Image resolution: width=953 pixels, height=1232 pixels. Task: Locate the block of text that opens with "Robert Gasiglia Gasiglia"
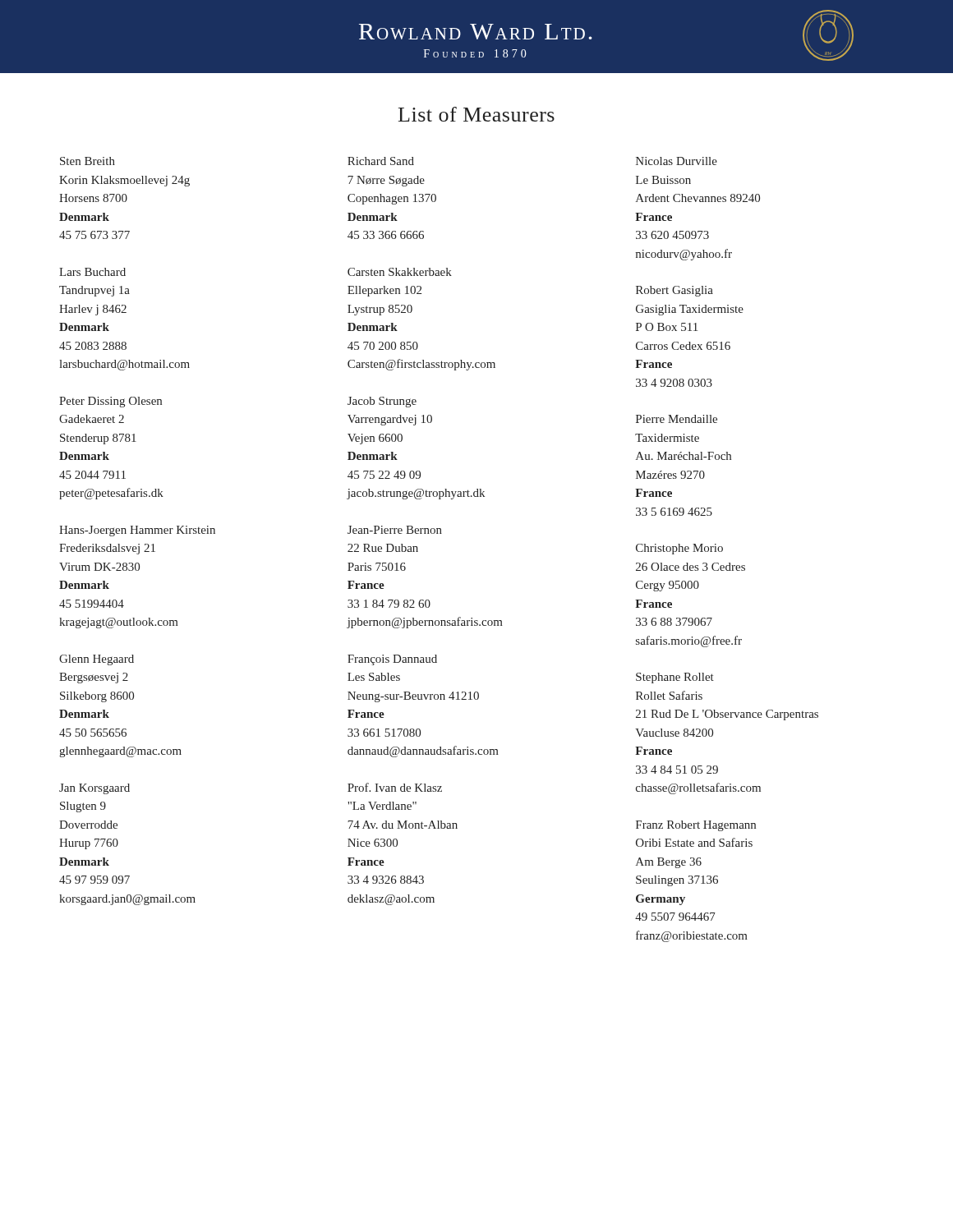point(674,291)
